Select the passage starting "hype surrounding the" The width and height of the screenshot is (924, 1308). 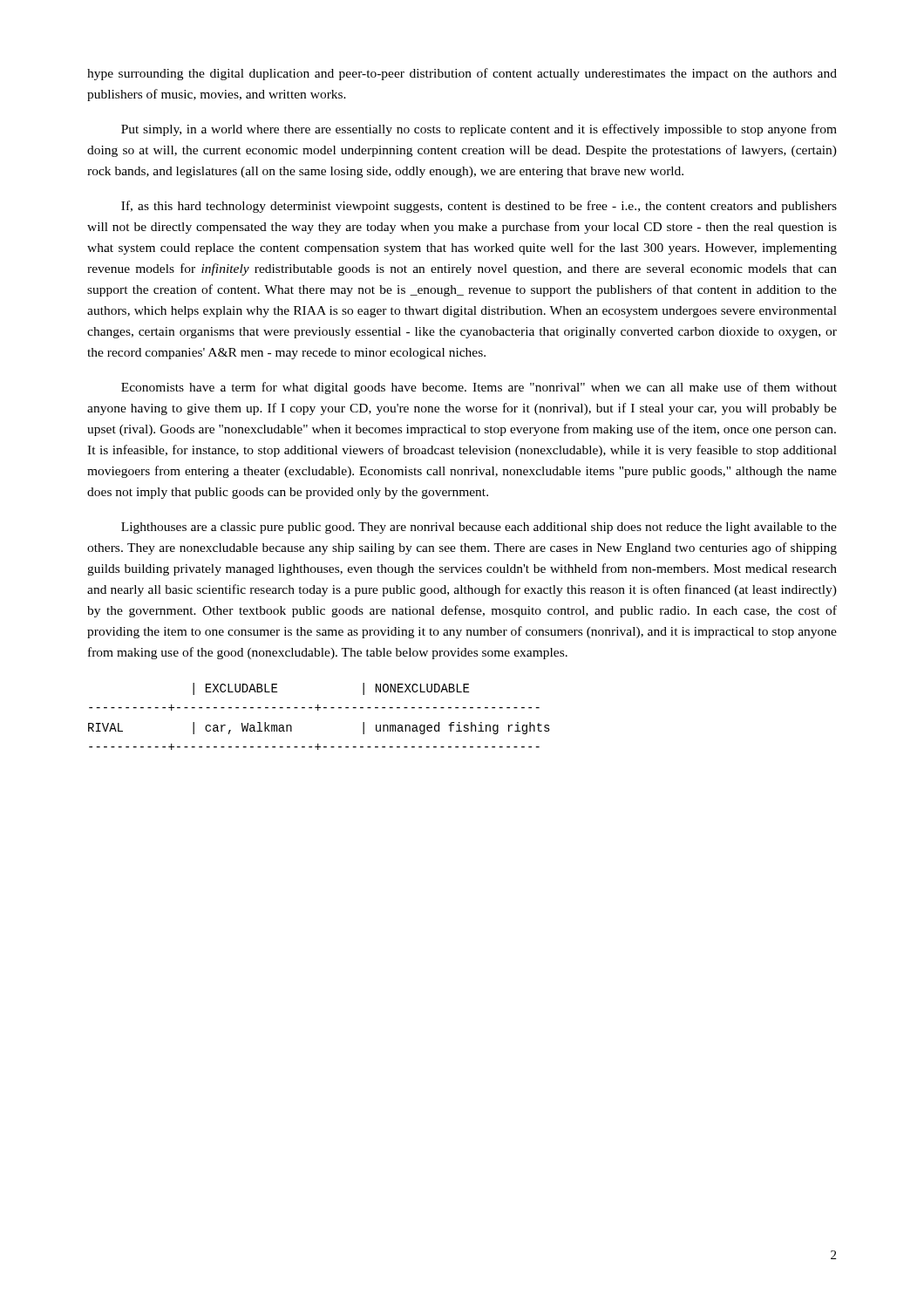point(462,83)
